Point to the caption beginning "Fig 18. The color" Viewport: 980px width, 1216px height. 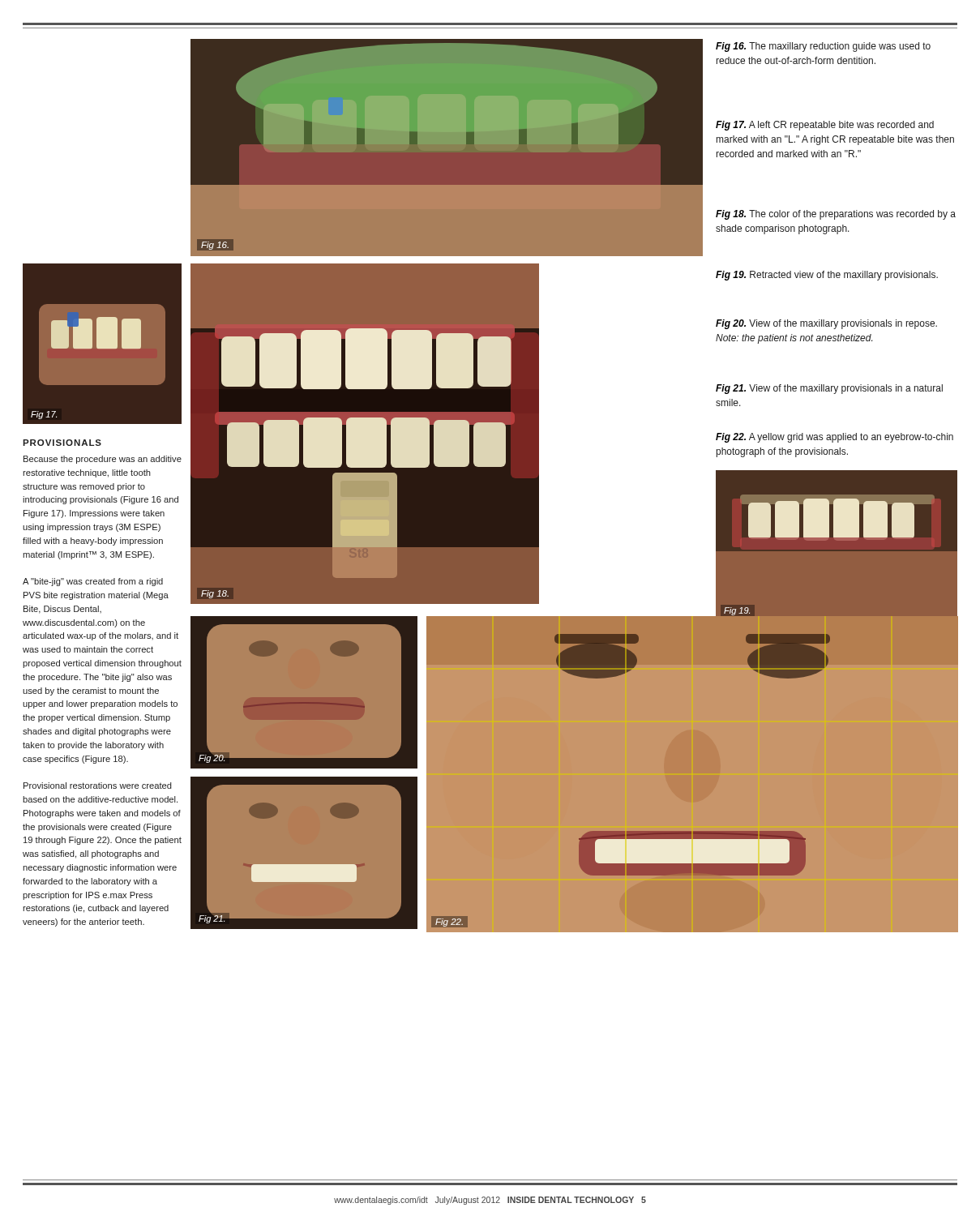point(836,221)
